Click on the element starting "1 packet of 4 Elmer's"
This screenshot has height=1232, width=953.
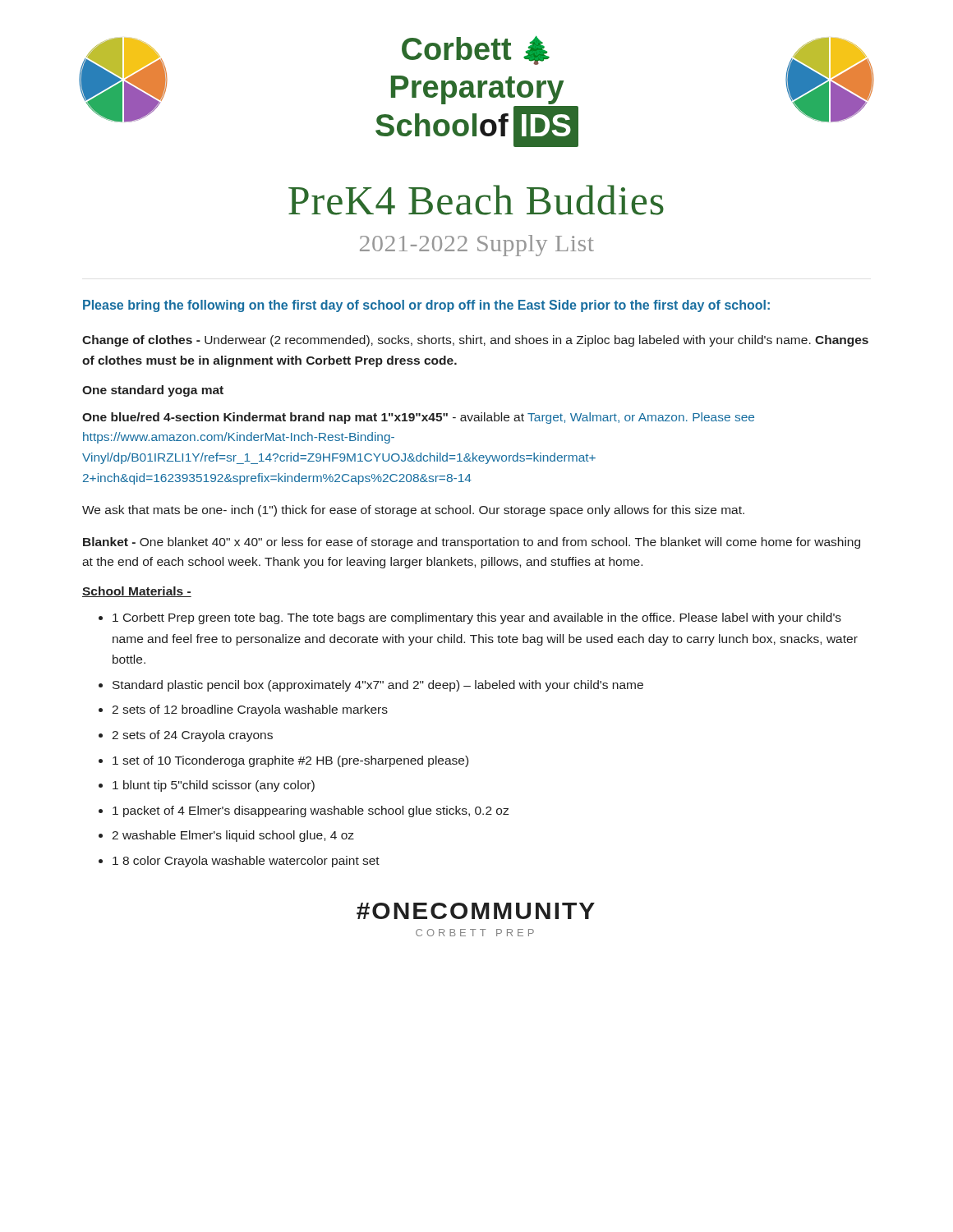(x=310, y=810)
